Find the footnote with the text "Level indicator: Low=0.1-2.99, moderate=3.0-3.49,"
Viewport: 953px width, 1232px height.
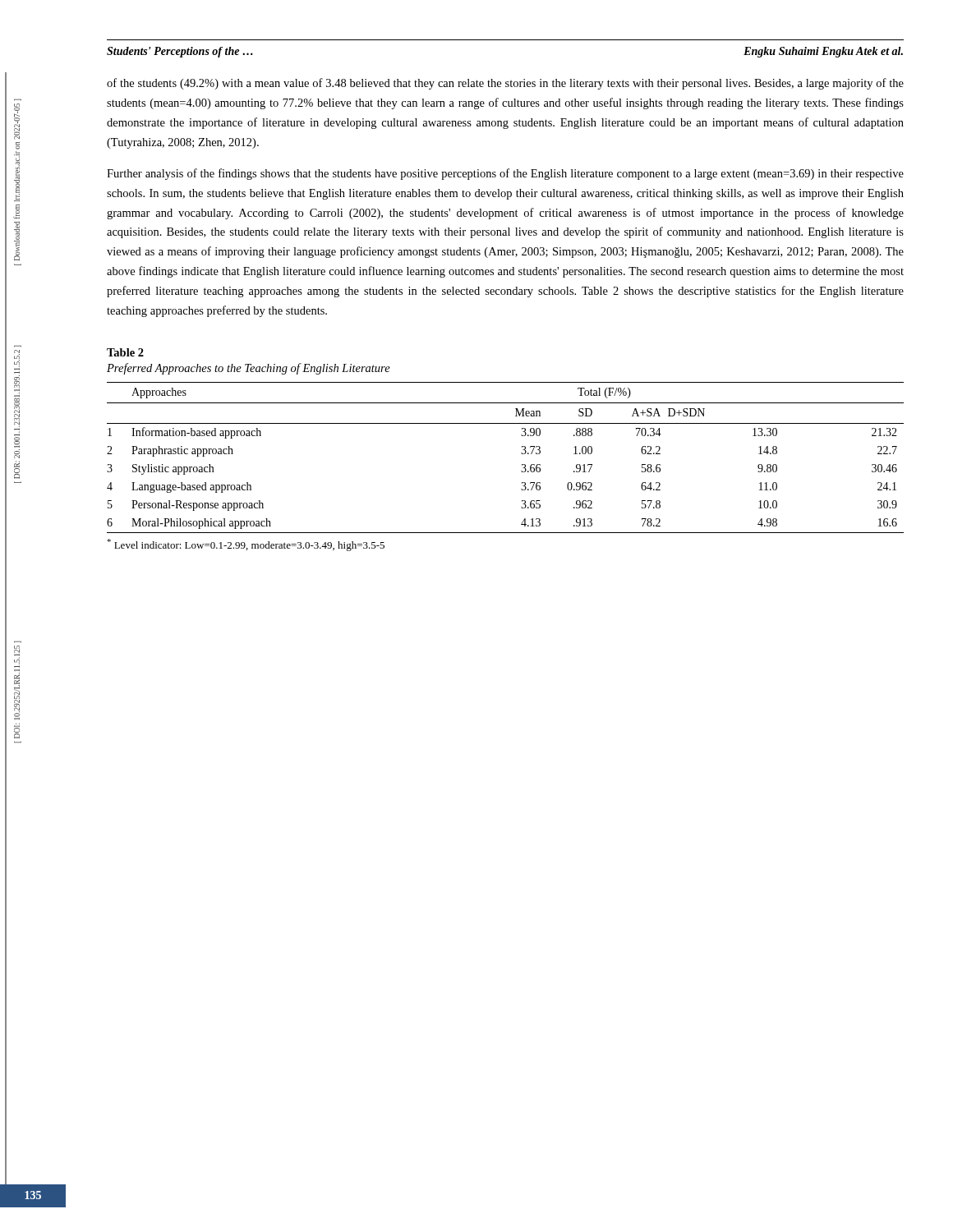[x=246, y=544]
